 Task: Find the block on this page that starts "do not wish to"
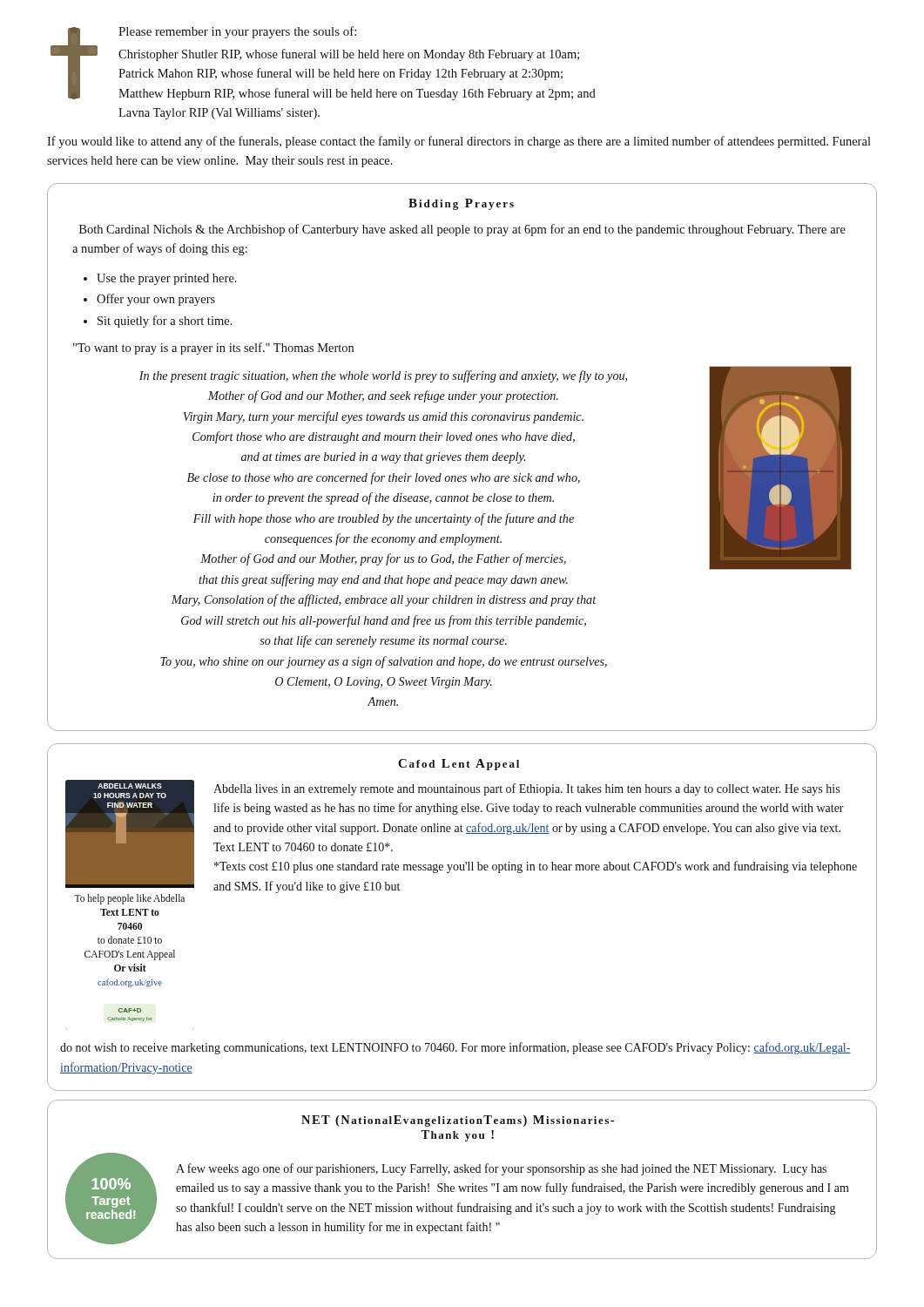tap(455, 1058)
